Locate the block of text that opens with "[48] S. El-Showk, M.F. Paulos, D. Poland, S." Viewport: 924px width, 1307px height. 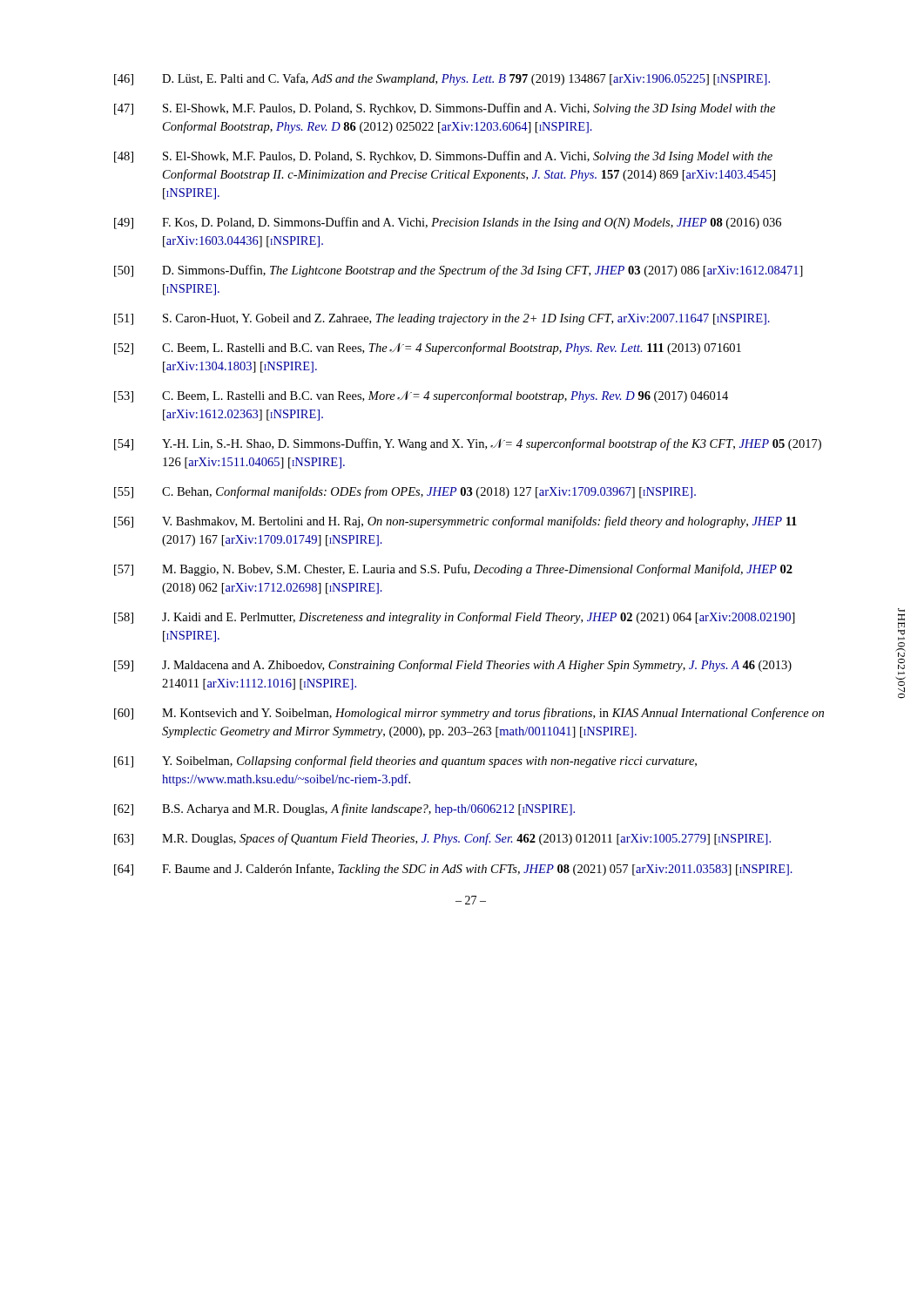(471, 175)
